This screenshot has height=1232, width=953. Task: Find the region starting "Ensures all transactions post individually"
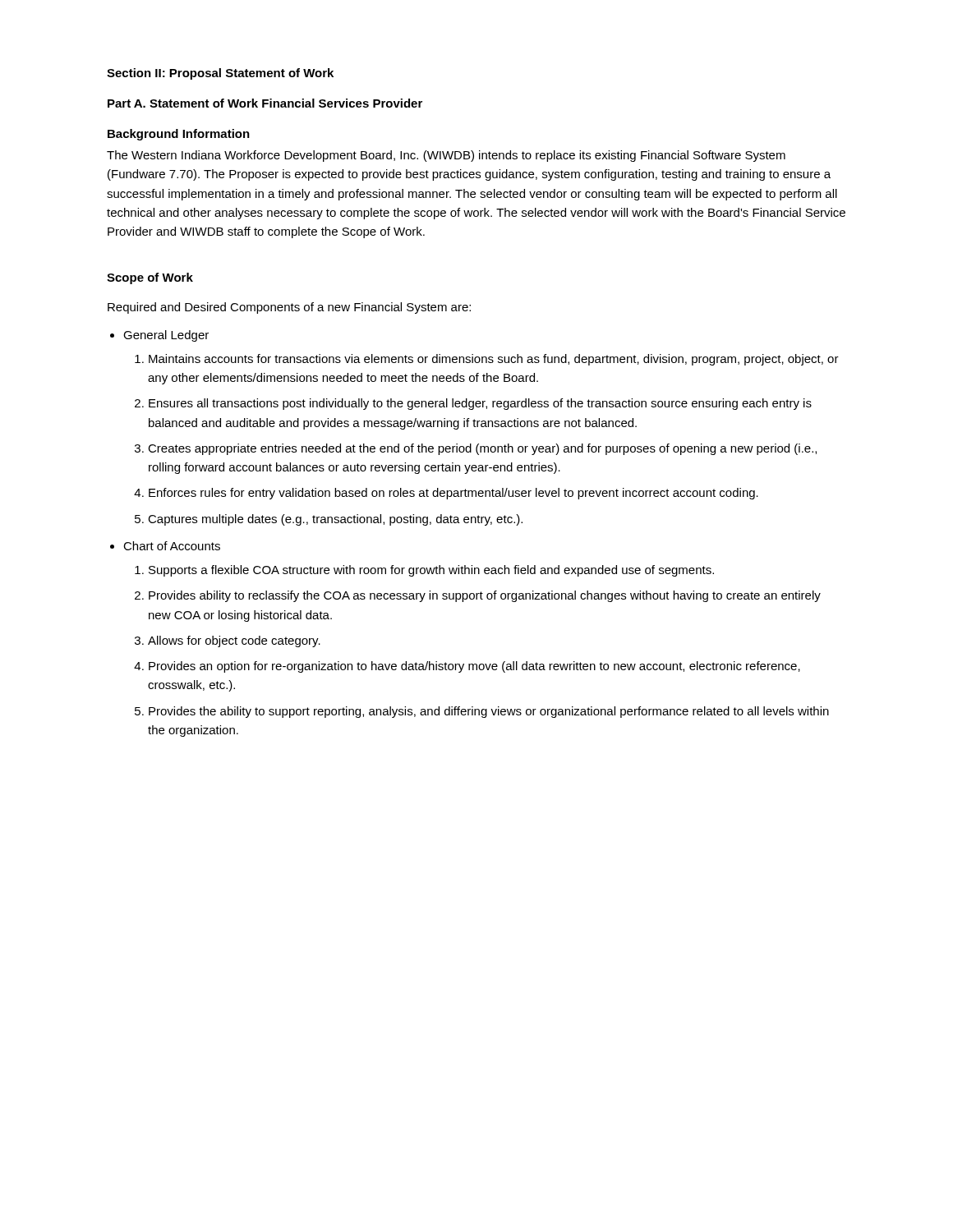[480, 413]
